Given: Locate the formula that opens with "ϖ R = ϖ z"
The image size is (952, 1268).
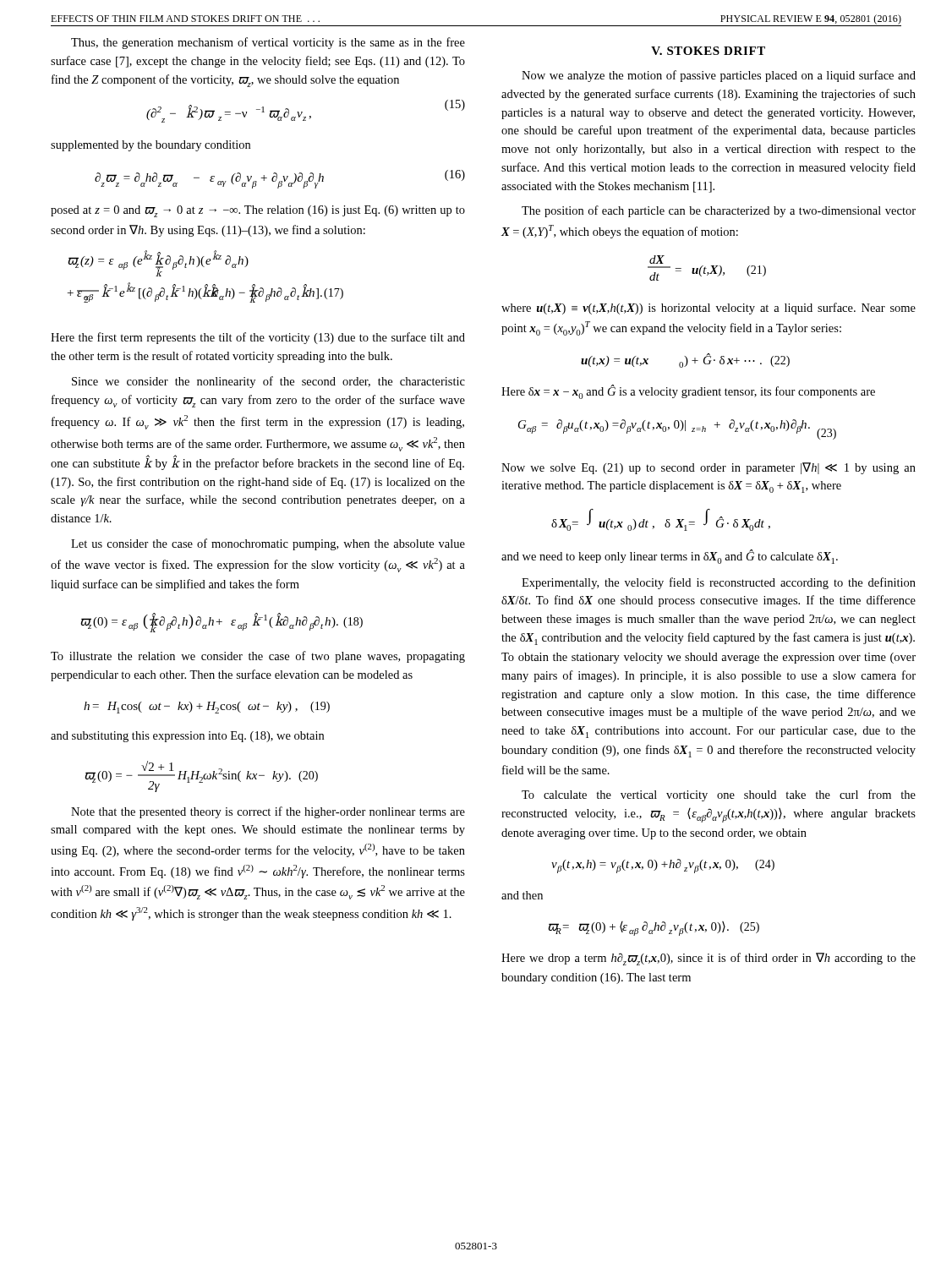Looking at the screenshot, I should click(708, 925).
